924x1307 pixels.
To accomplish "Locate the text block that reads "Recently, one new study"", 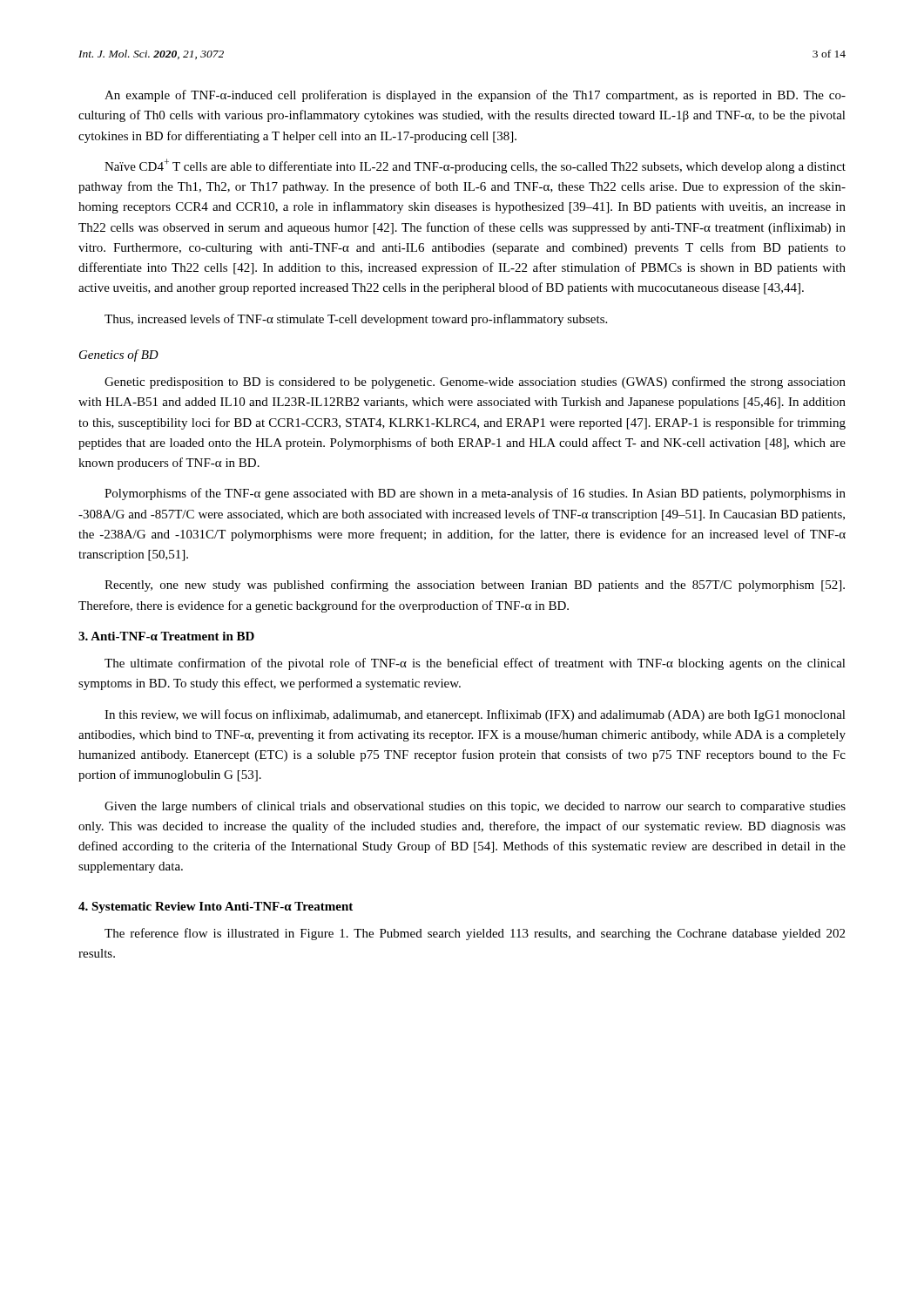I will [462, 596].
